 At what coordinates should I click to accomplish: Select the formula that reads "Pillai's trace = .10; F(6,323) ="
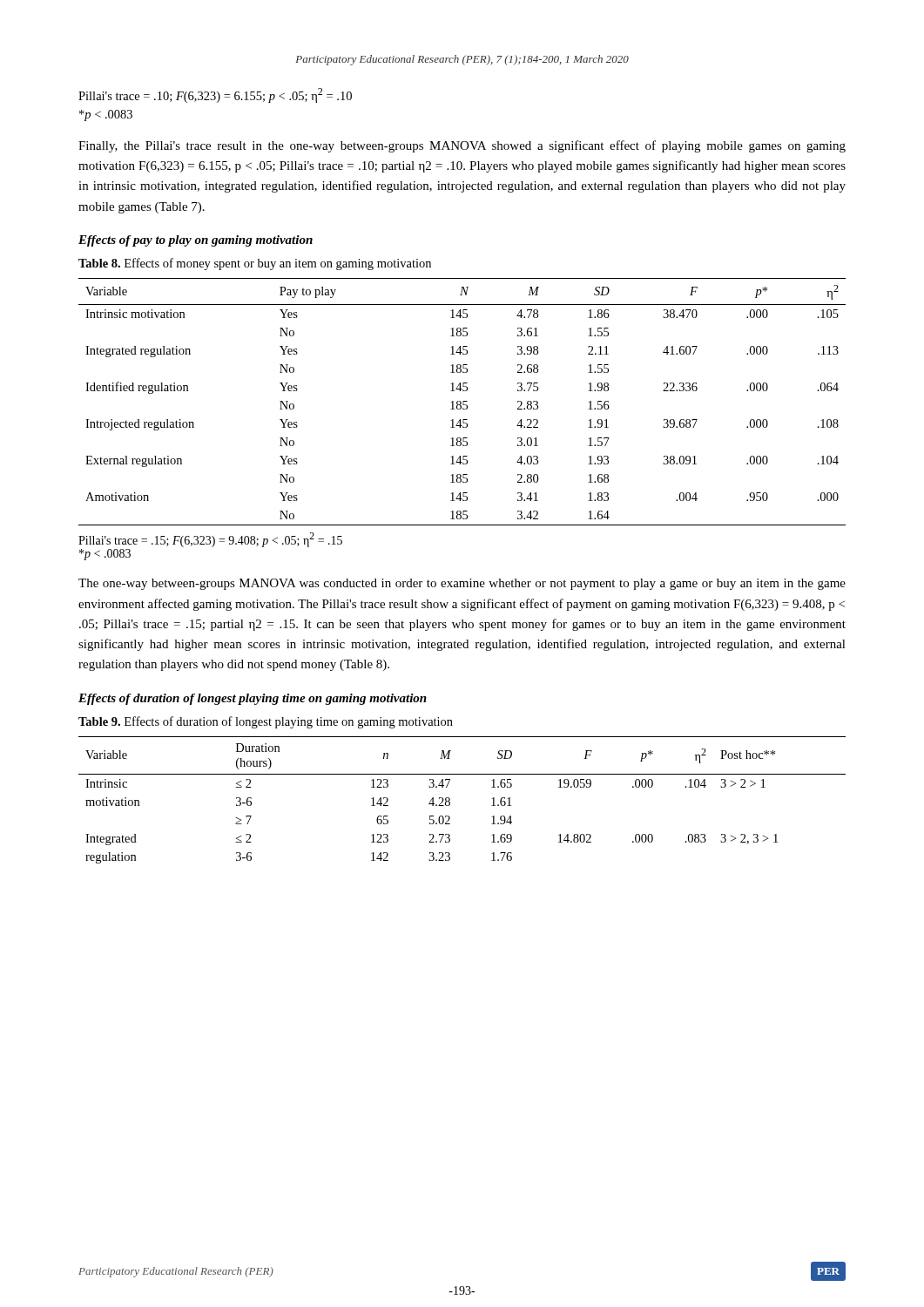[215, 94]
